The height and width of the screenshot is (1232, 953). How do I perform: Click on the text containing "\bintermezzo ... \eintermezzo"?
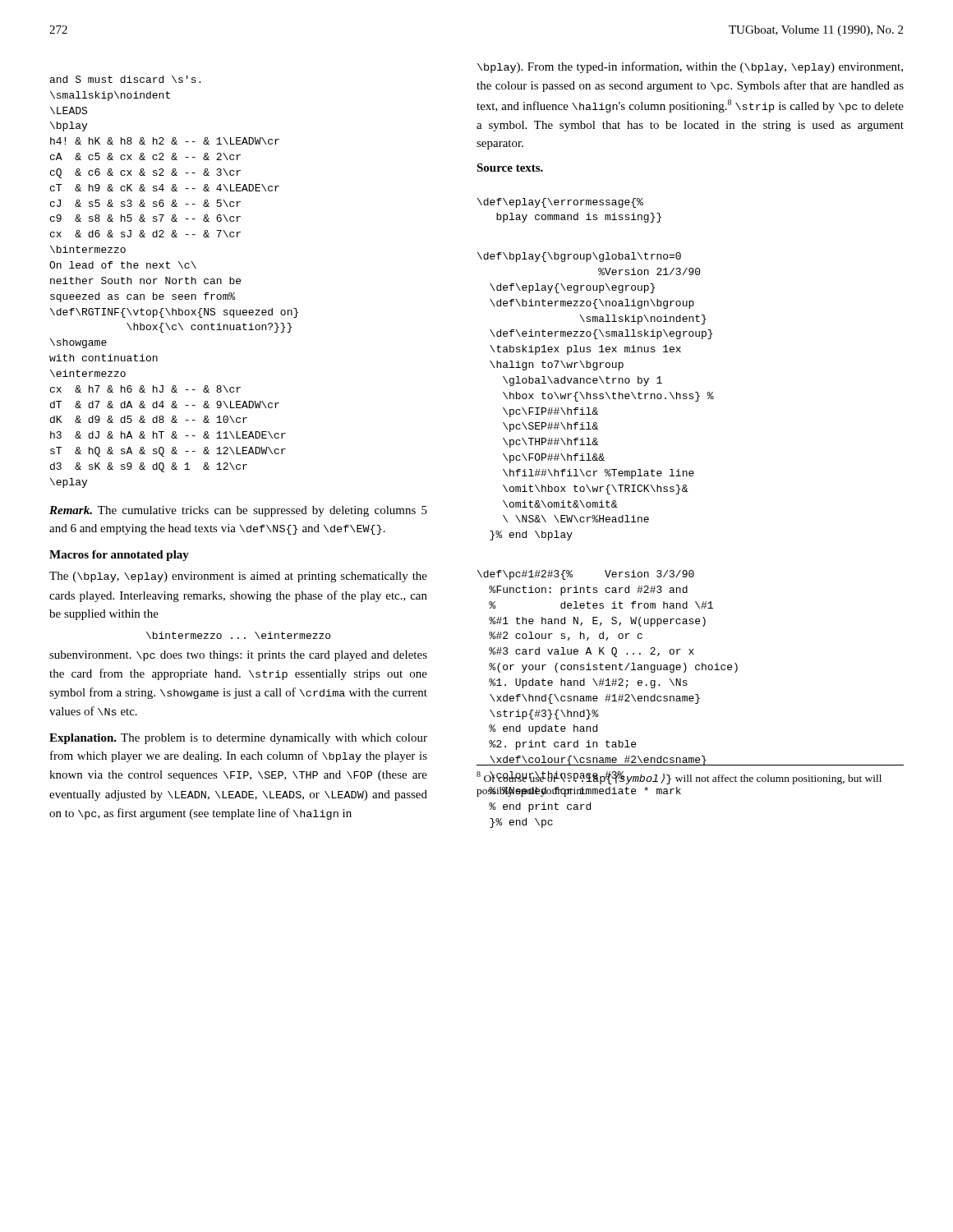click(x=238, y=636)
